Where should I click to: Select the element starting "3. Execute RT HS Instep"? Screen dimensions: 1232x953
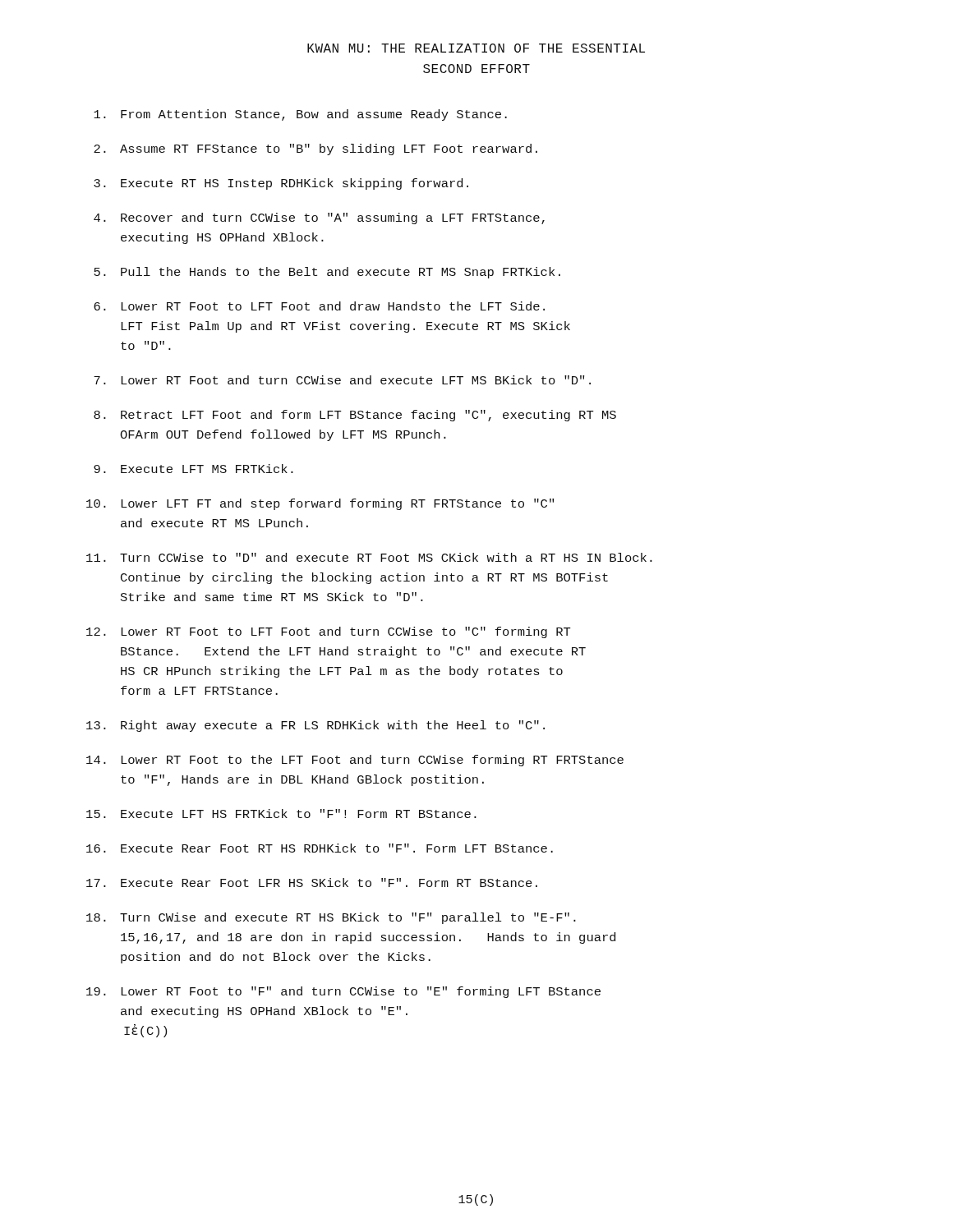(472, 184)
